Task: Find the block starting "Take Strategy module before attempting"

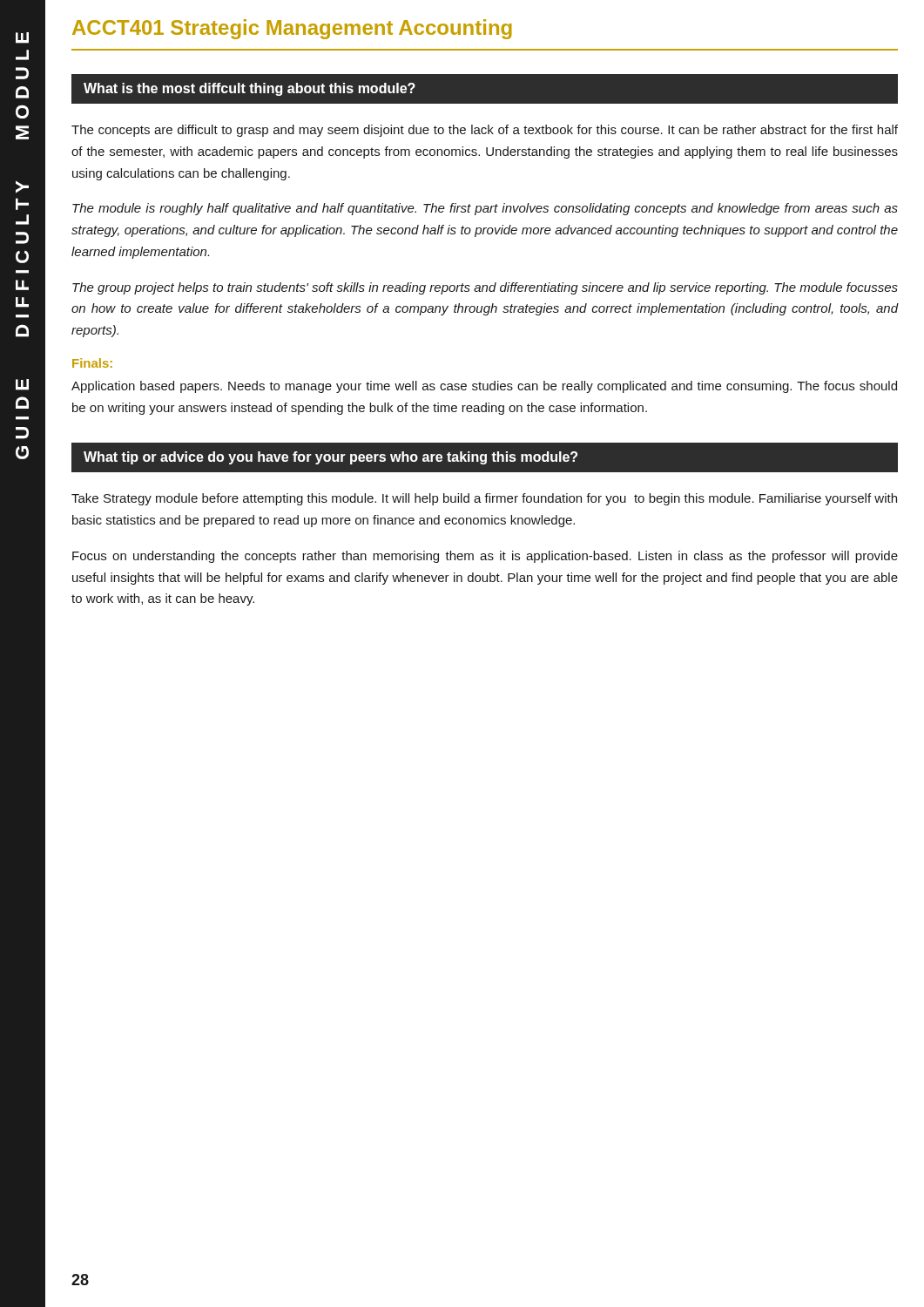Action: pyautogui.click(x=485, y=509)
